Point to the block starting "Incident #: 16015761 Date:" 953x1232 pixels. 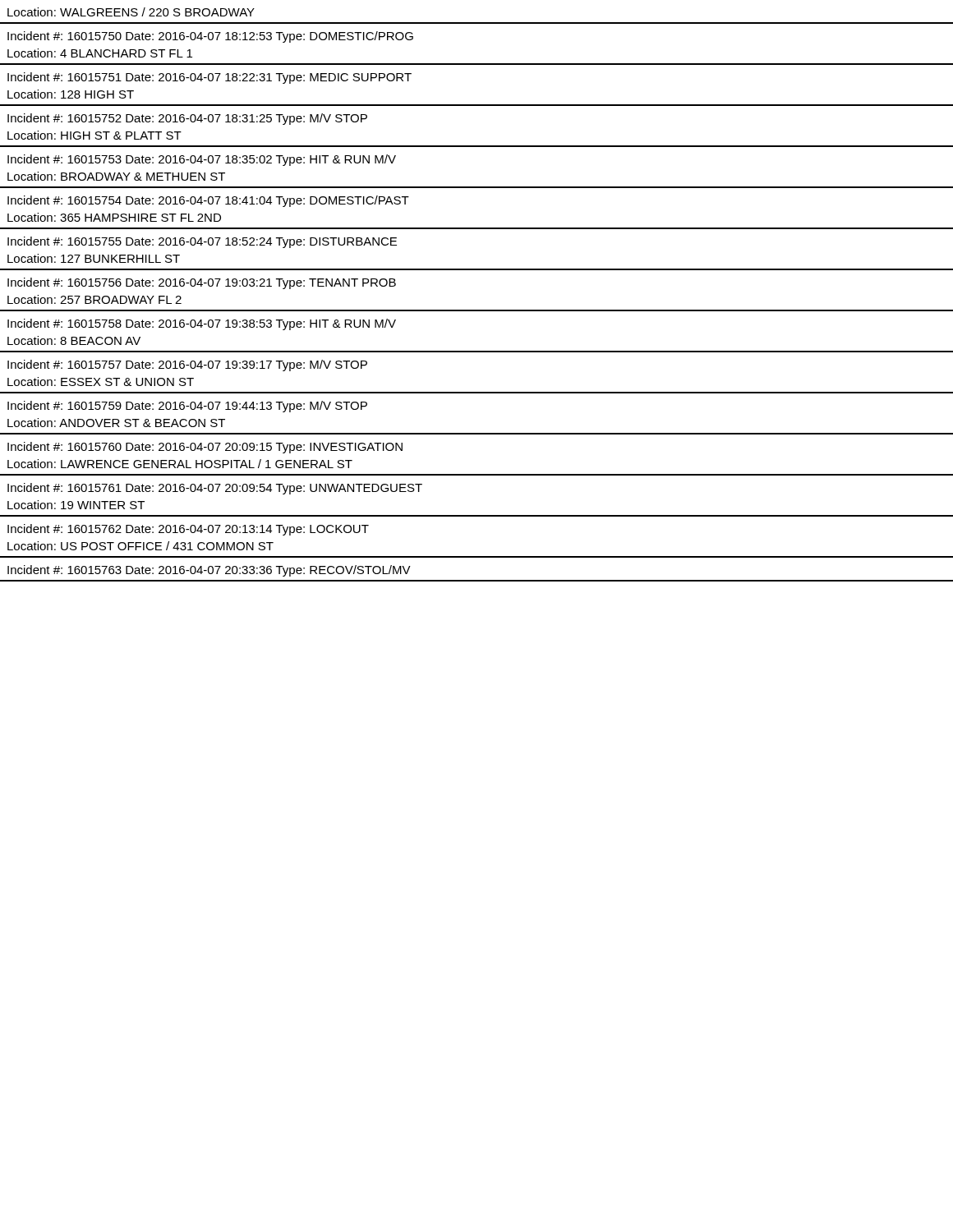[x=215, y=489]
